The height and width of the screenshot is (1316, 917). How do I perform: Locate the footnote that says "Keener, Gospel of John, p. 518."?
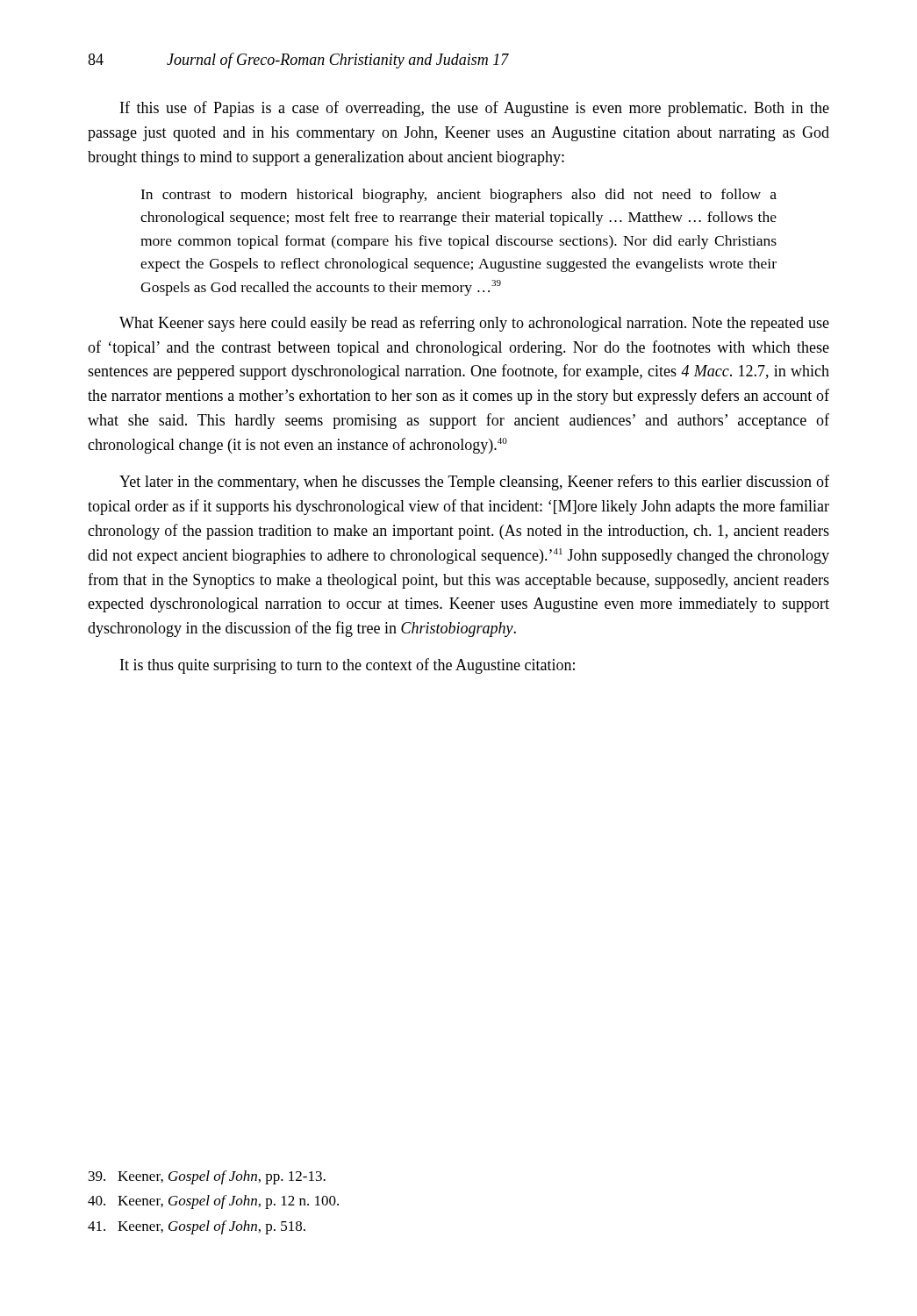[x=197, y=1226]
